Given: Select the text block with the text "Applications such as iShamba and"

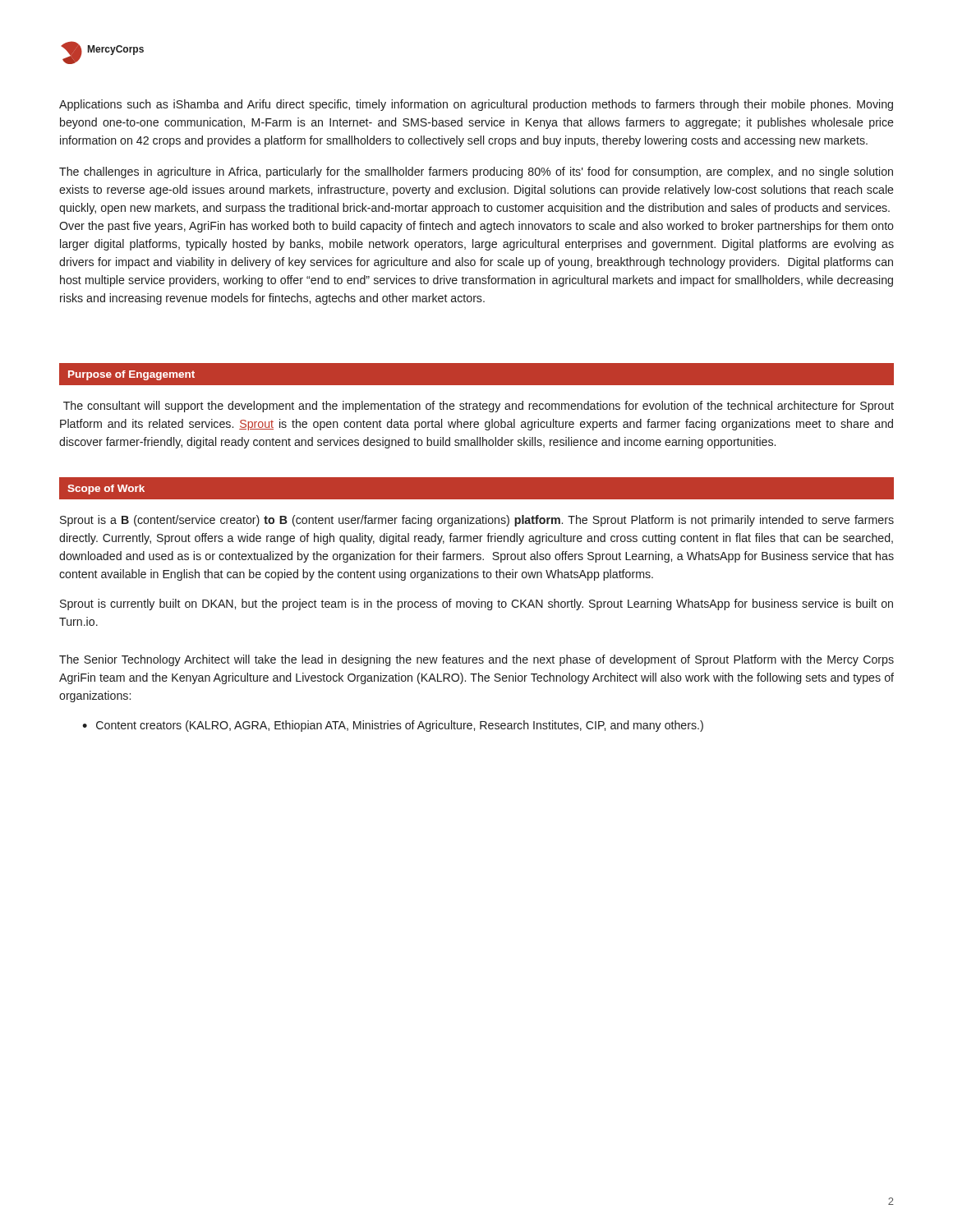Looking at the screenshot, I should (x=476, y=122).
